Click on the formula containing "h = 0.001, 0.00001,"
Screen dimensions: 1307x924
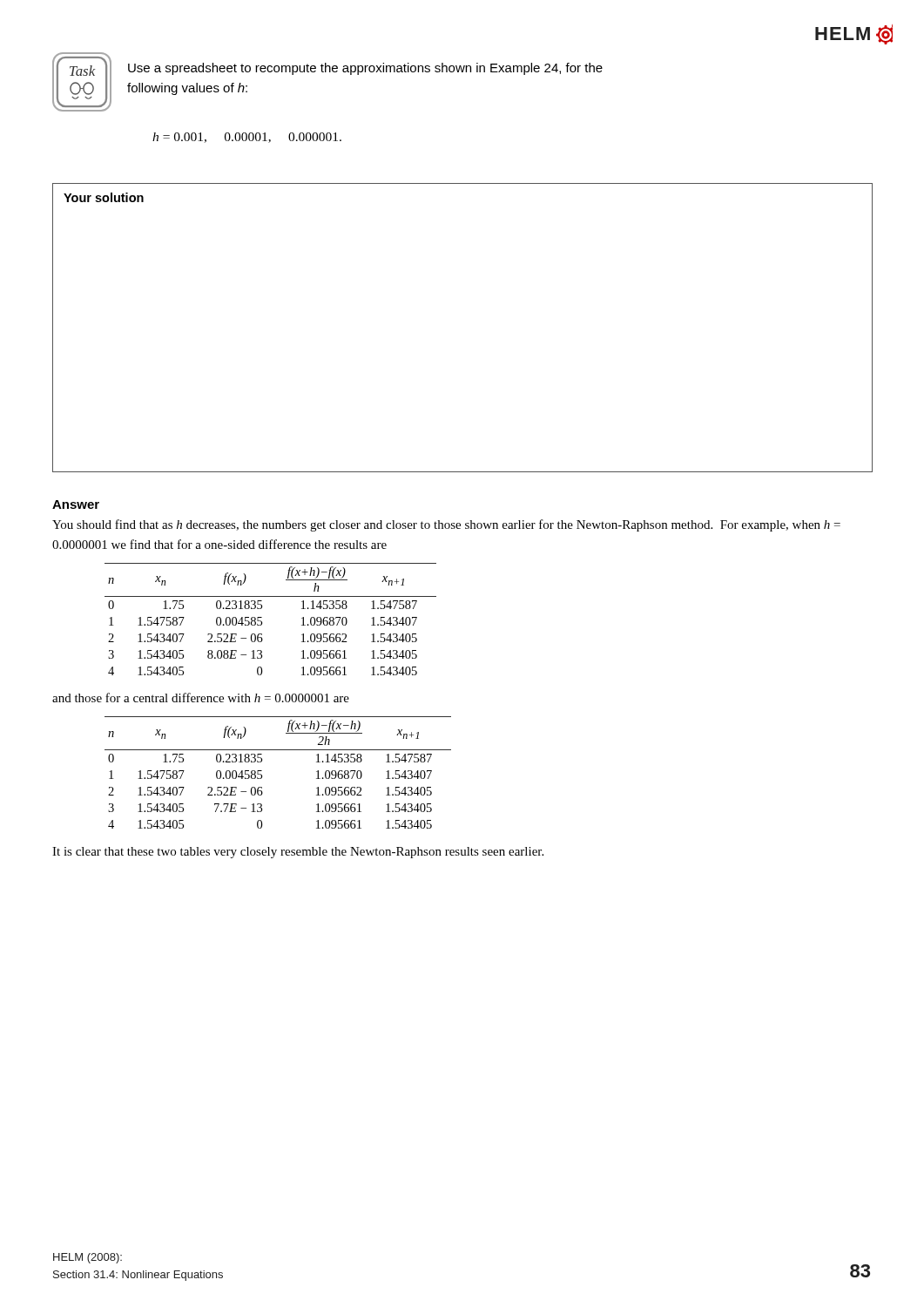(x=247, y=136)
